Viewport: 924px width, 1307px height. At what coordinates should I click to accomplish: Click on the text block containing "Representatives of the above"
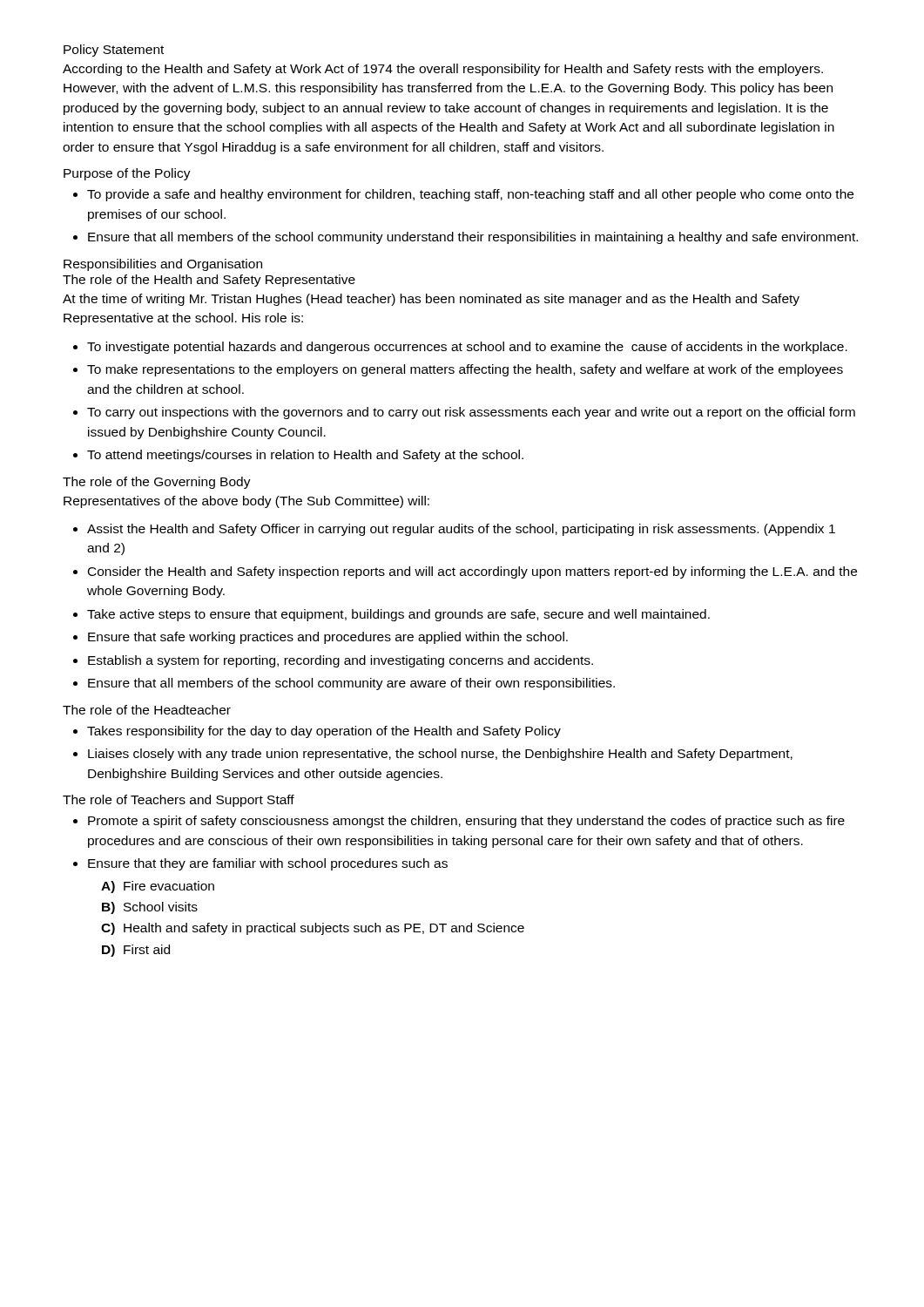[247, 500]
